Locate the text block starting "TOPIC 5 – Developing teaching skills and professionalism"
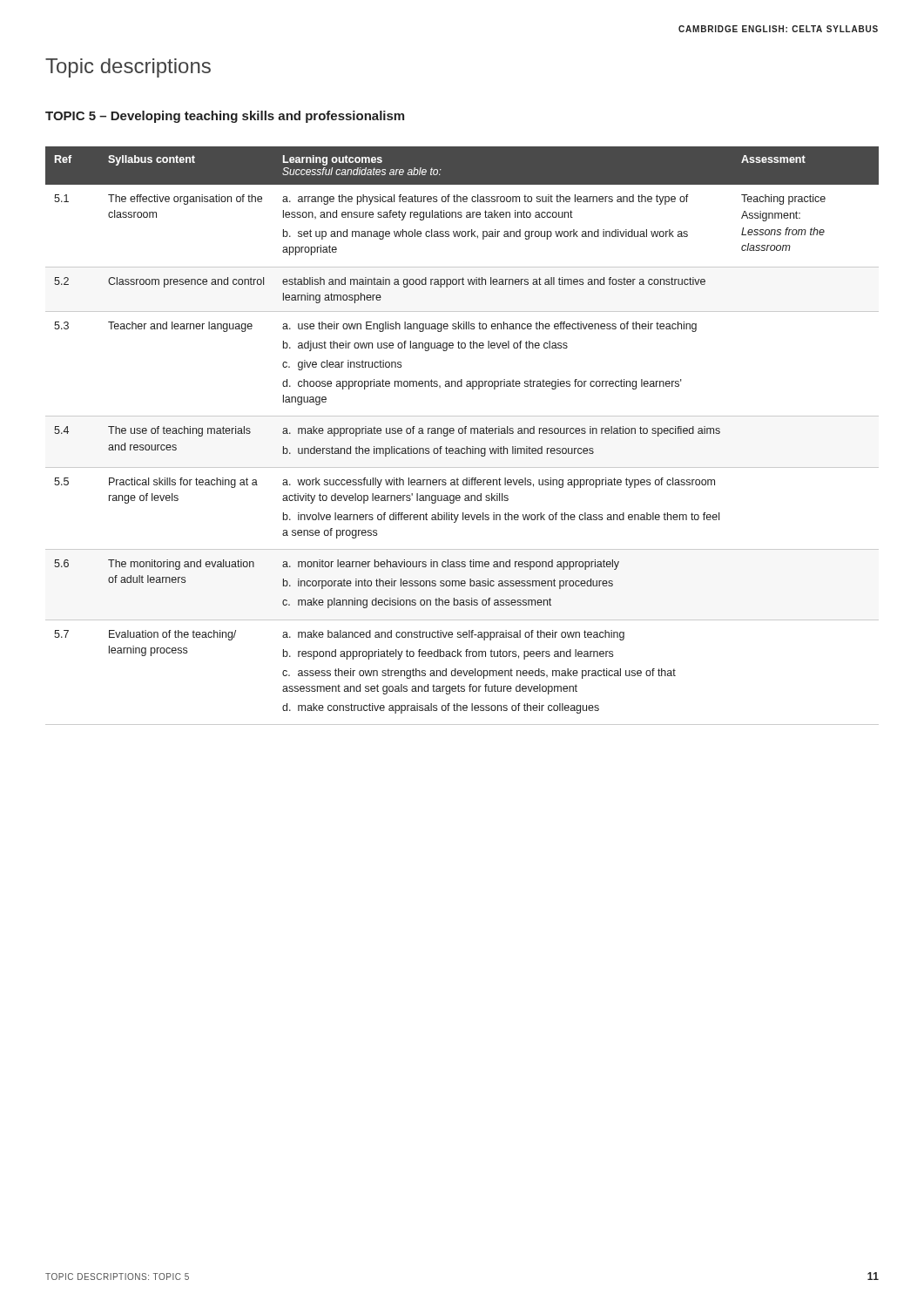The height and width of the screenshot is (1307, 924). (225, 117)
